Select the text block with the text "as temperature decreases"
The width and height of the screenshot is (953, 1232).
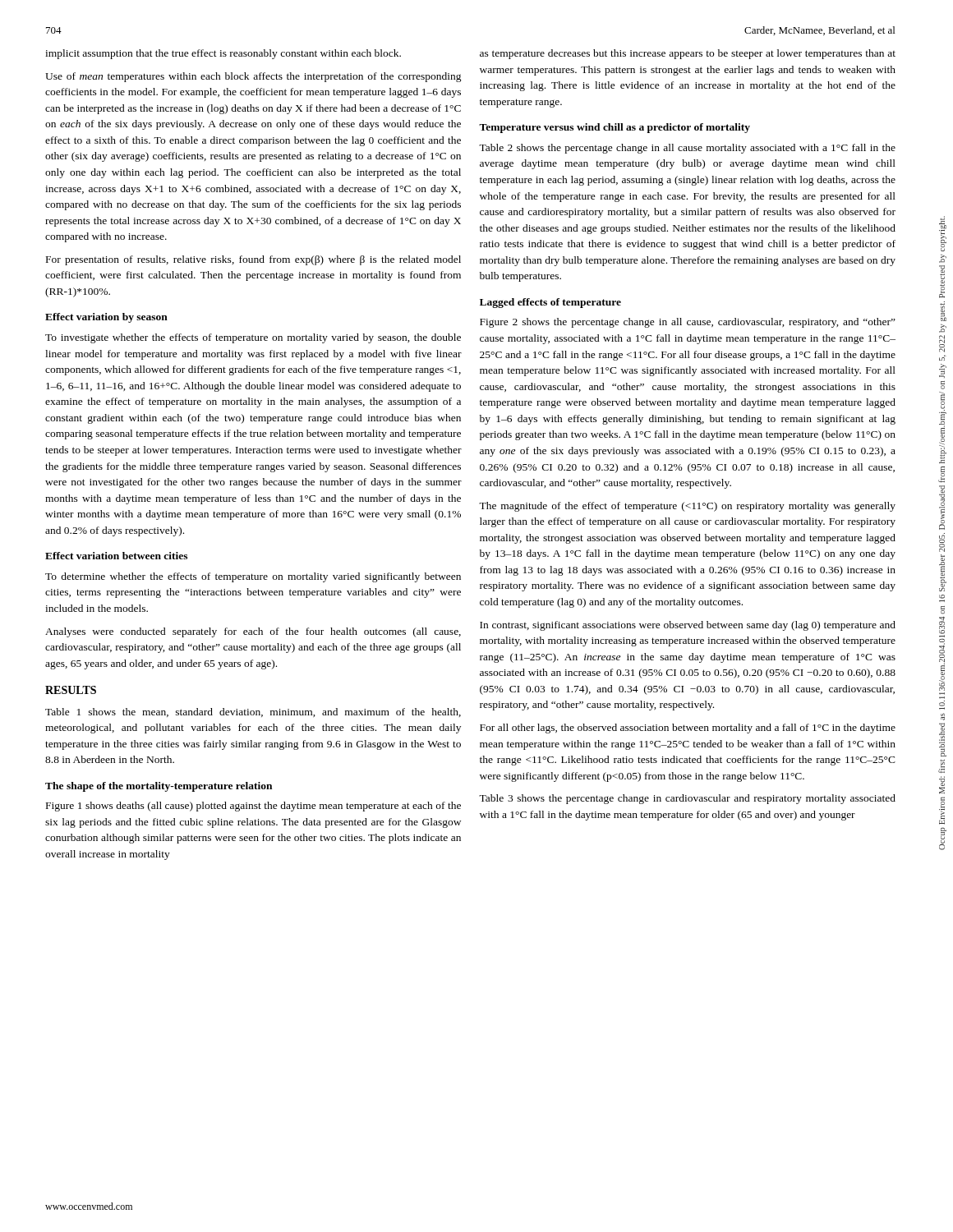pos(687,77)
